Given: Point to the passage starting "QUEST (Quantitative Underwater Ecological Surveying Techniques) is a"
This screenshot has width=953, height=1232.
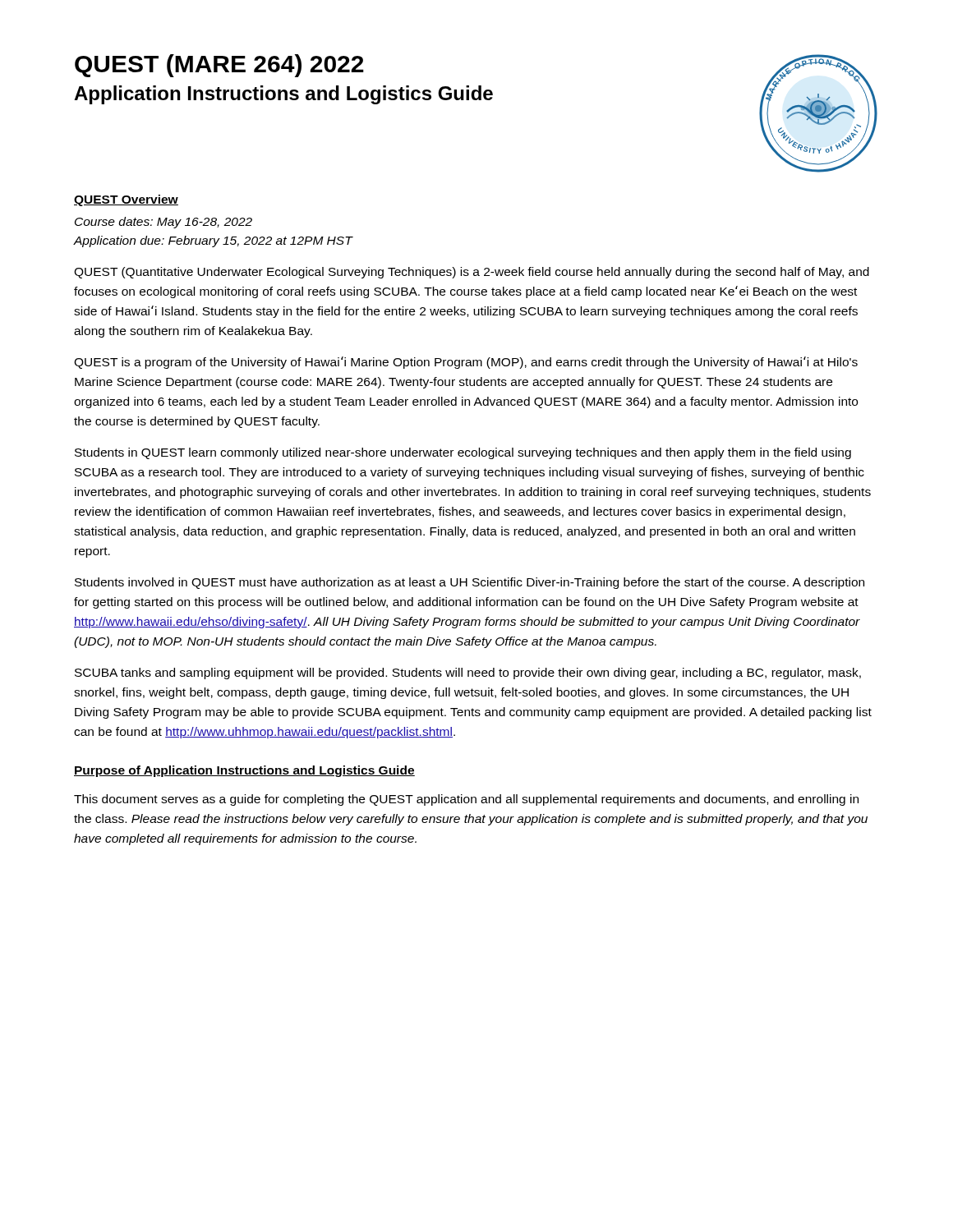Looking at the screenshot, I should [476, 301].
